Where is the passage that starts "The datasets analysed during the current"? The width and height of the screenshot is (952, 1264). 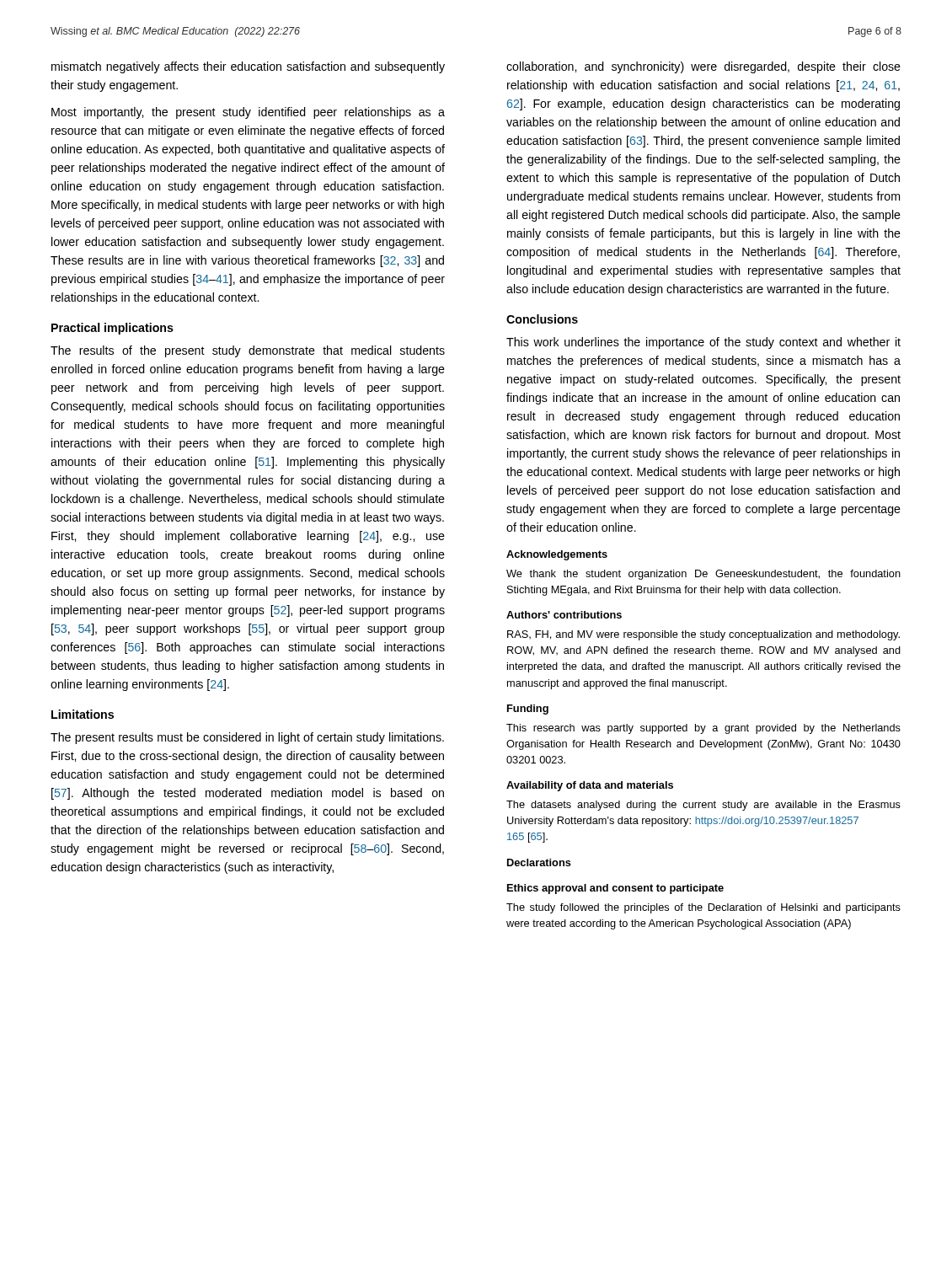[703, 820]
